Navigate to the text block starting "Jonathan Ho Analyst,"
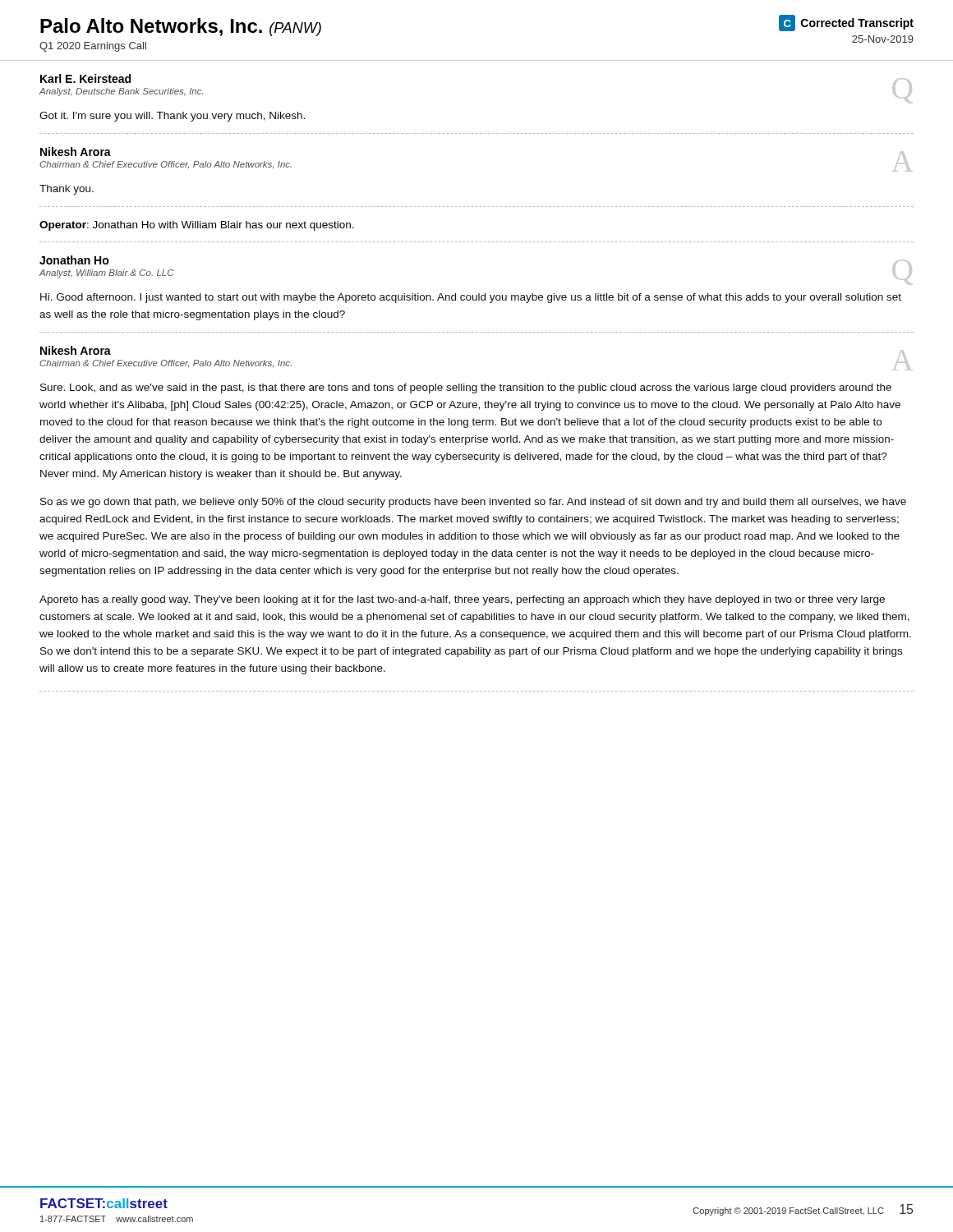 (x=87, y=270)
